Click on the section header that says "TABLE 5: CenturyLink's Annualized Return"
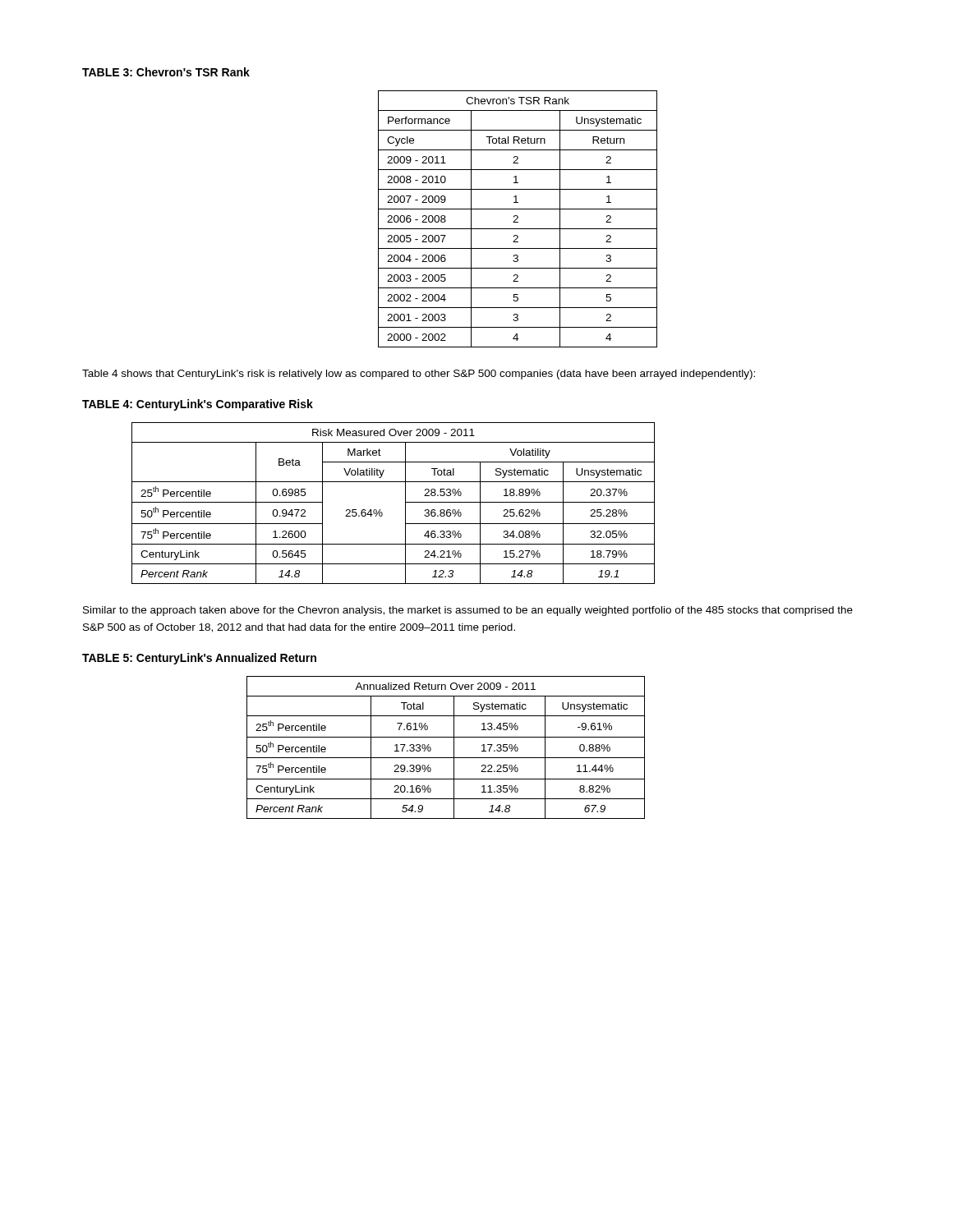Screen dimensions: 1232x953 (200, 658)
